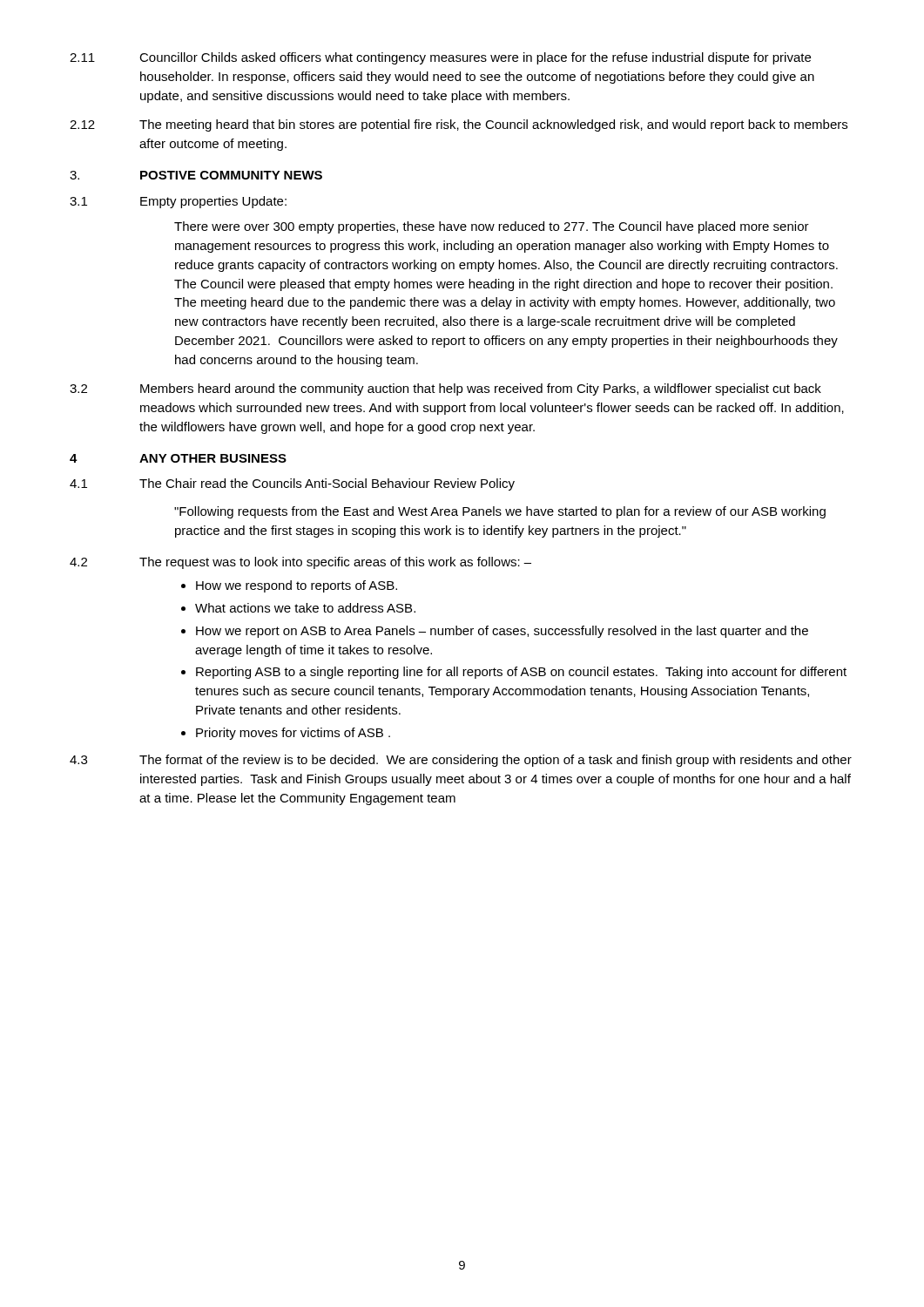Click on the text starting "2.12 The meeting"
Image resolution: width=924 pixels, height=1307 pixels.
[462, 134]
